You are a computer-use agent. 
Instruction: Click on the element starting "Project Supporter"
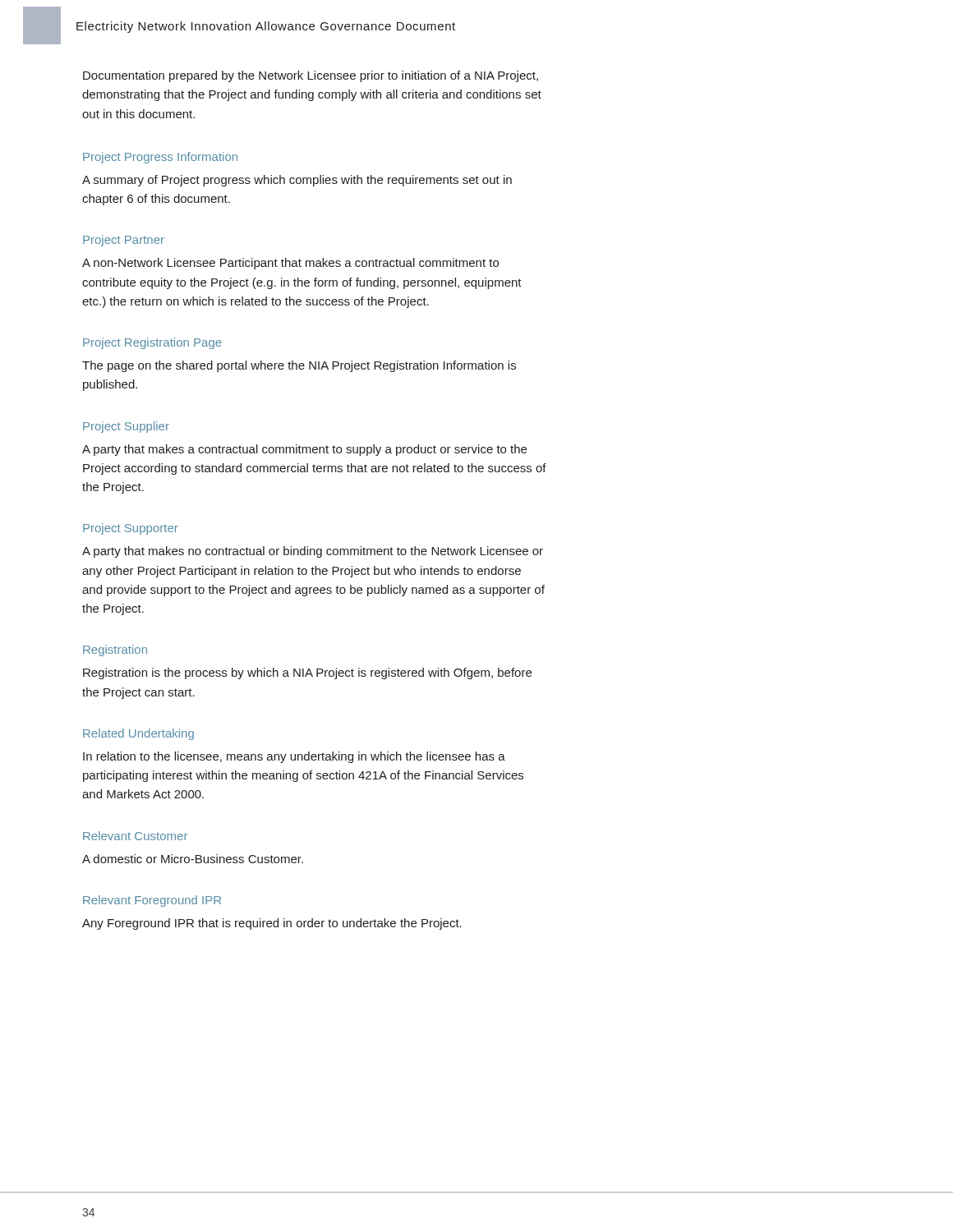point(130,528)
